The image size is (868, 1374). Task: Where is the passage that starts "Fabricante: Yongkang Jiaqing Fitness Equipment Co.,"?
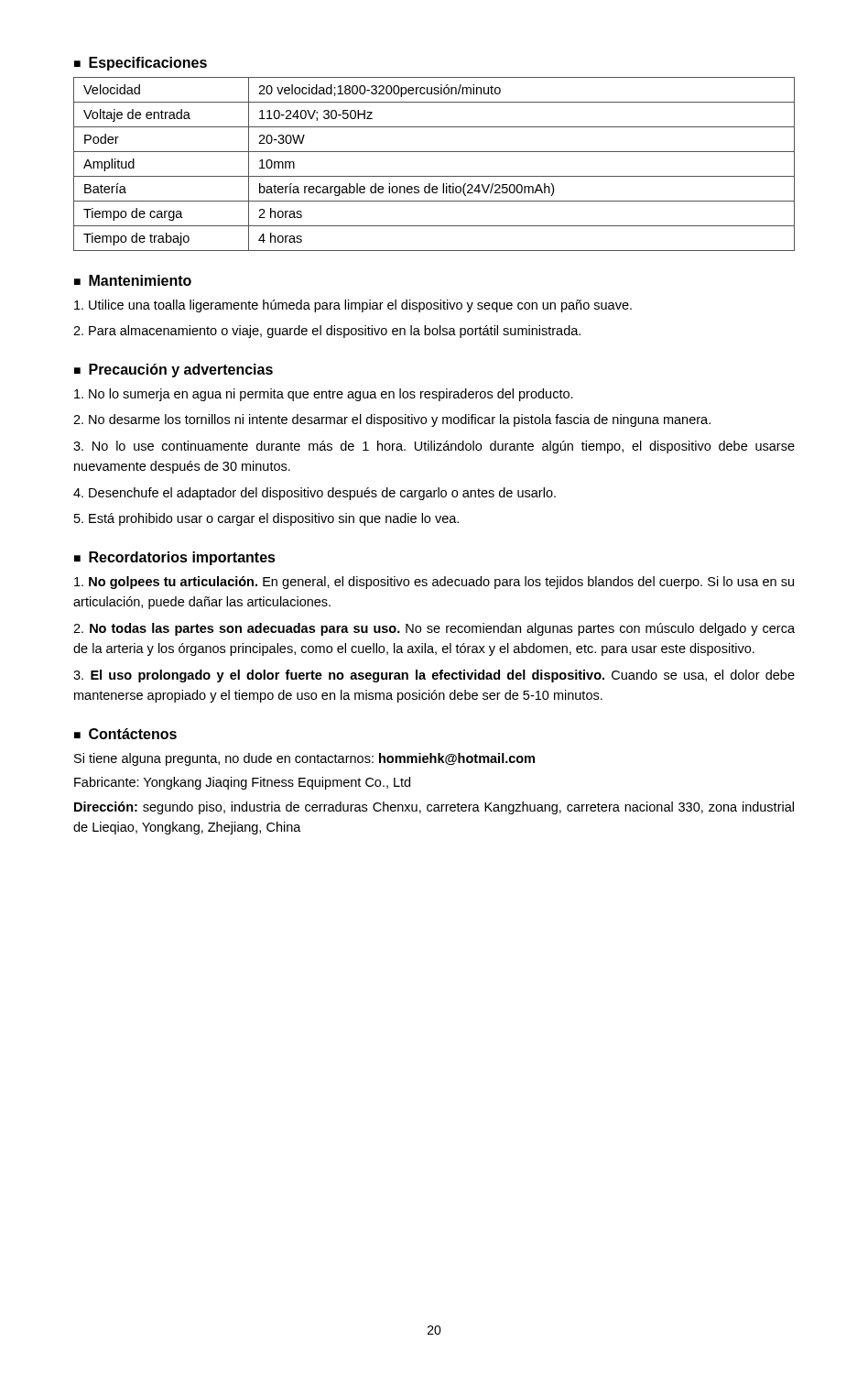click(x=242, y=783)
